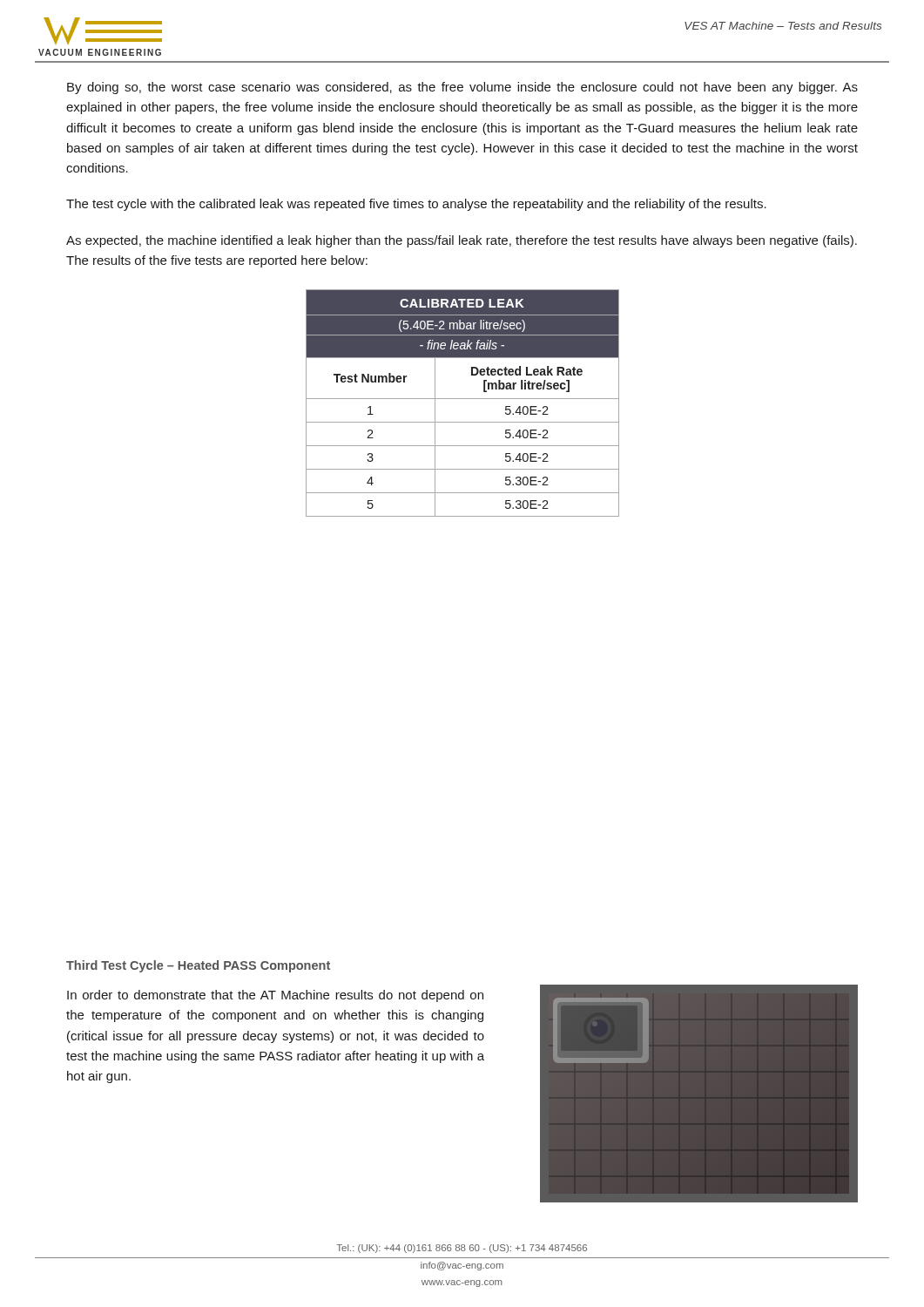Click on the text block that reads "As expected, the machine identified a leak higher"
924x1307 pixels.
tap(462, 250)
